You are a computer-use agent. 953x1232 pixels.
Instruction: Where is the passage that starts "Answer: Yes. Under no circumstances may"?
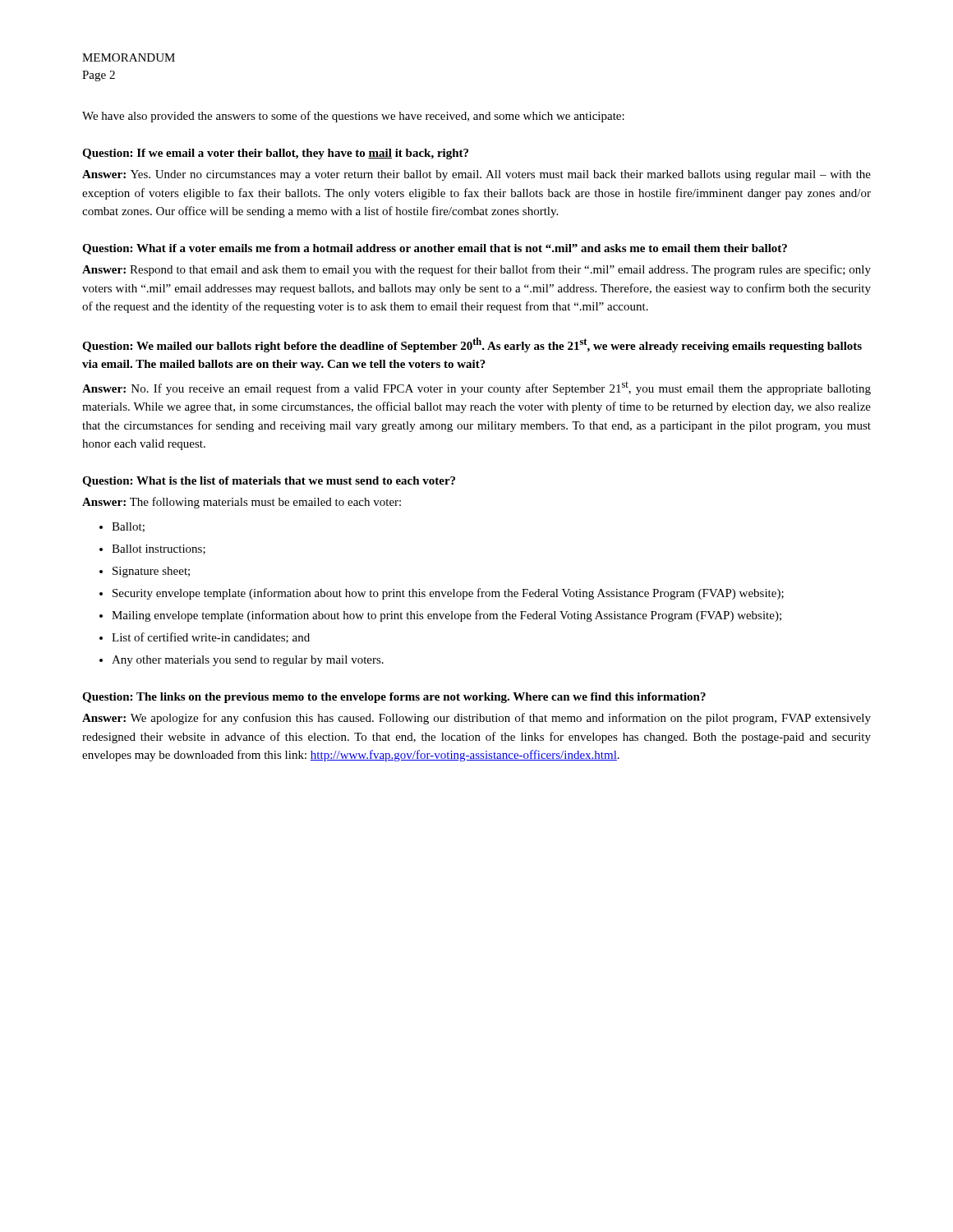tap(476, 193)
